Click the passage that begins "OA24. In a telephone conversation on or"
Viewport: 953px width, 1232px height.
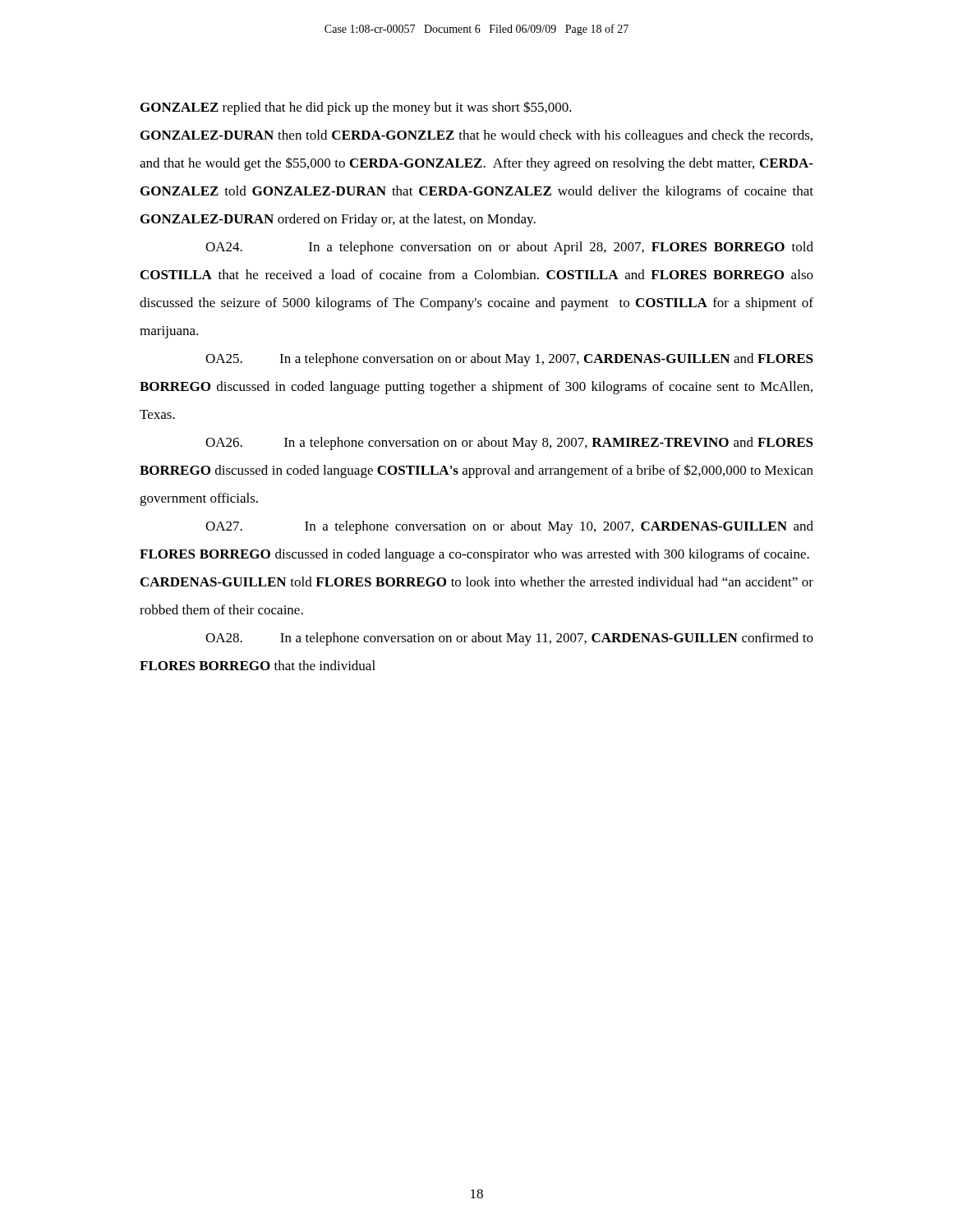tap(476, 289)
